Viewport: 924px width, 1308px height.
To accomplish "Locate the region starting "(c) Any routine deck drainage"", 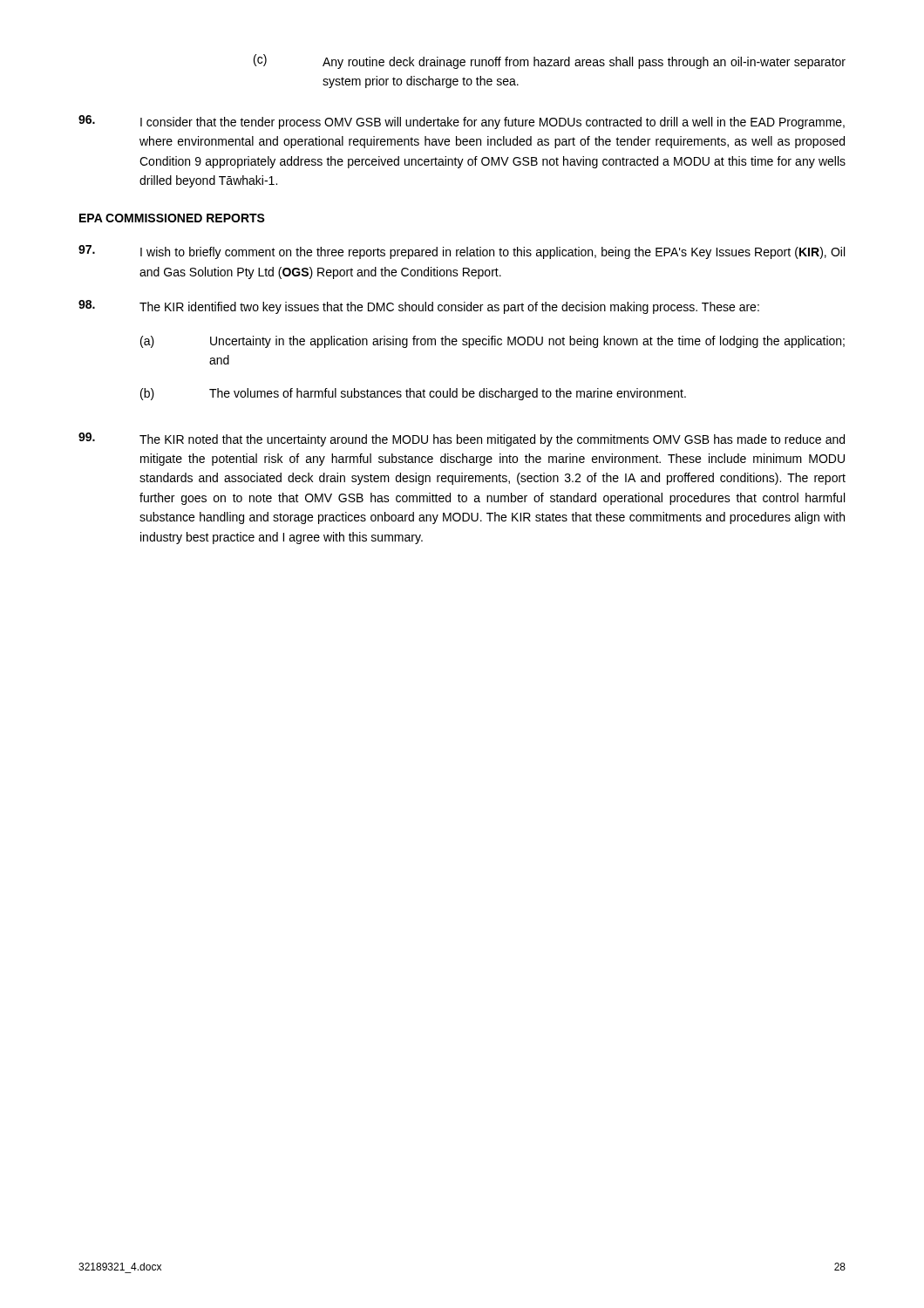I will tap(549, 72).
